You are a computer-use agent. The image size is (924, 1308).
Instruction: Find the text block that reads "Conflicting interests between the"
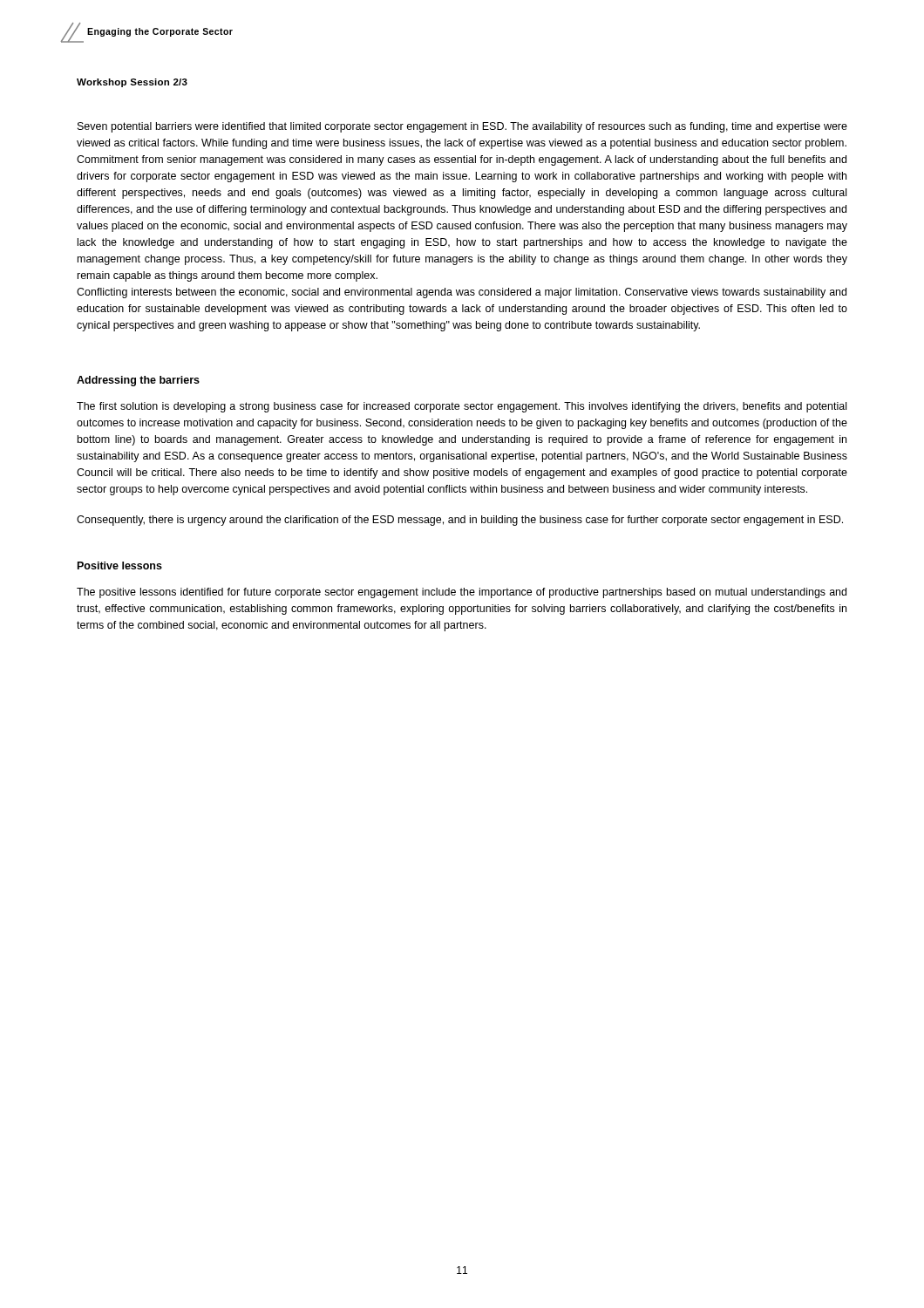pos(462,309)
